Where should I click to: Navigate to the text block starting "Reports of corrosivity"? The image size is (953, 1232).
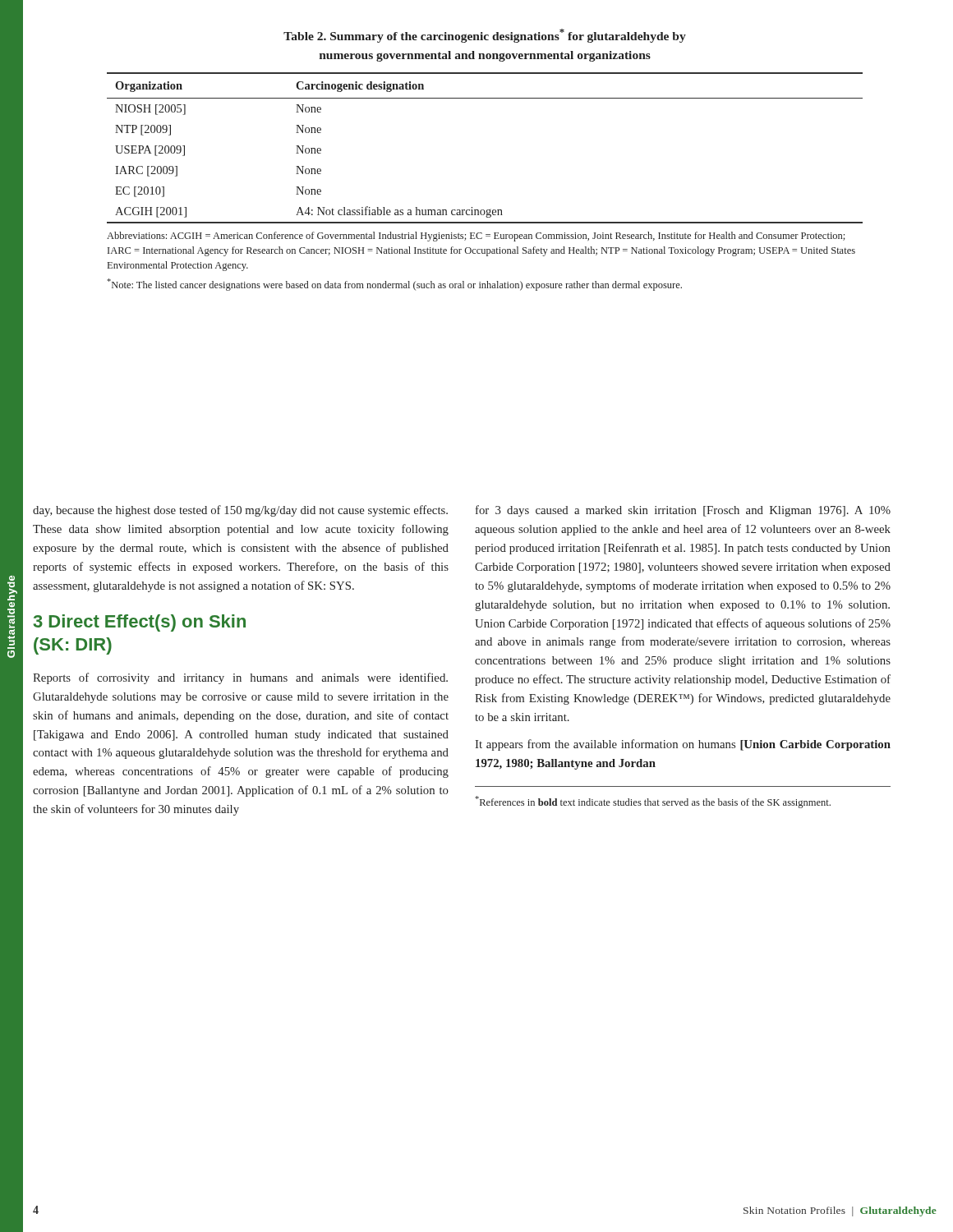pyautogui.click(x=241, y=744)
